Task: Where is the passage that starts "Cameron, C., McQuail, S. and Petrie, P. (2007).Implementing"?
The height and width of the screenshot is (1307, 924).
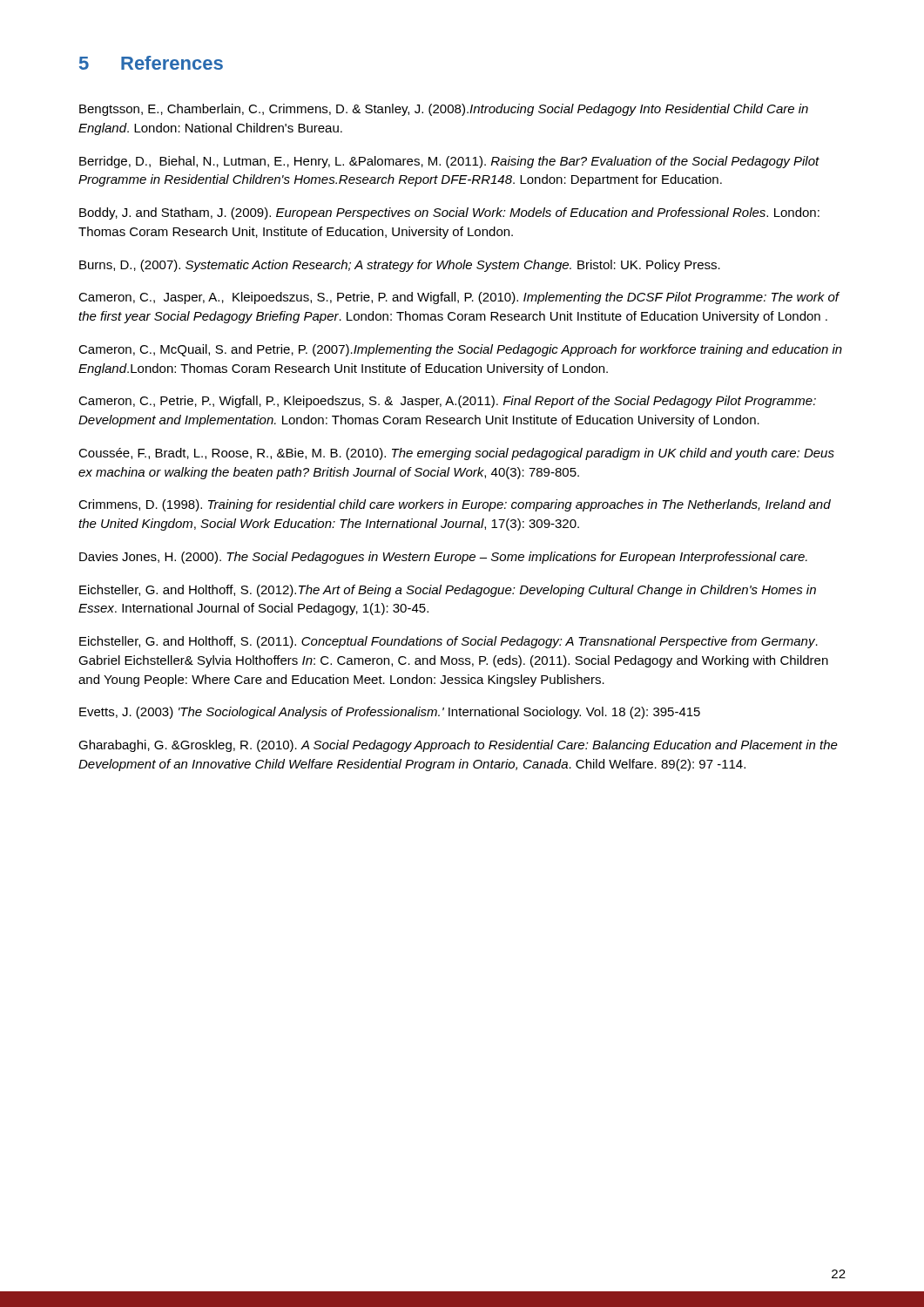Action: click(460, 358)
